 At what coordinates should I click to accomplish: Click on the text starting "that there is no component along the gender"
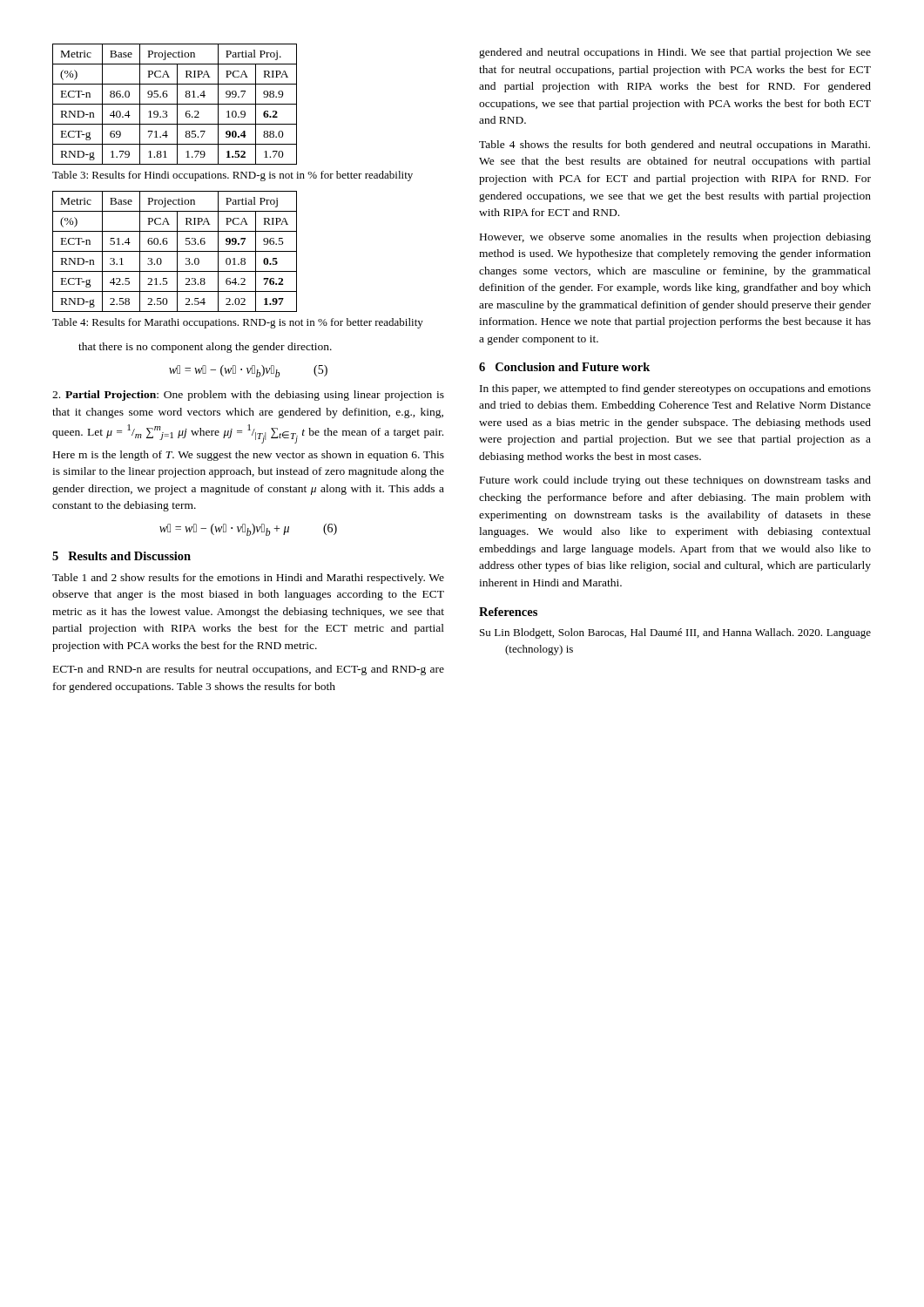[x=205, y=346]
